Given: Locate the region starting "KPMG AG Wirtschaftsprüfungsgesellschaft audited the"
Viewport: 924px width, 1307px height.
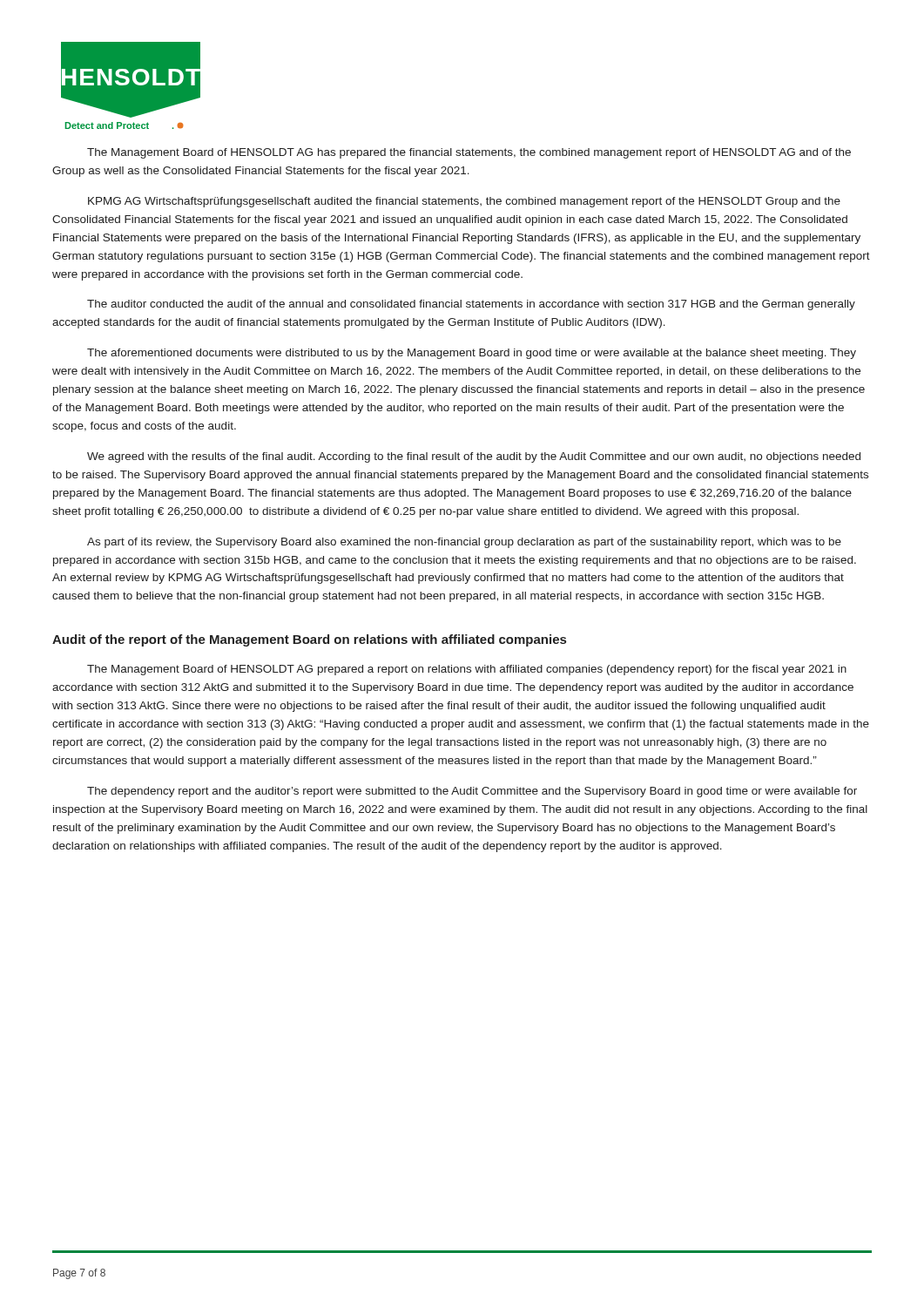Looking at the screenshot, I should click(461, 237).
